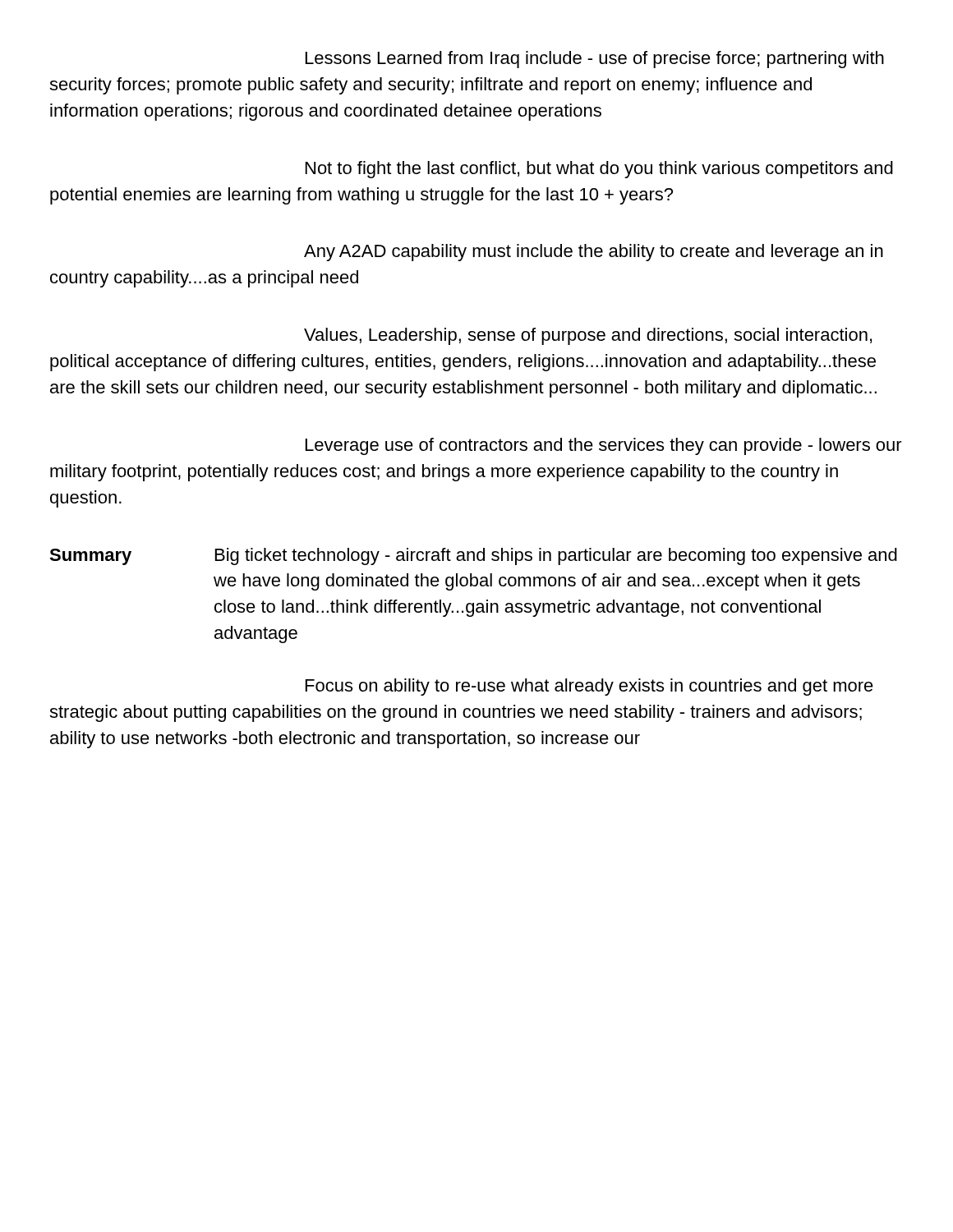
Task: Navigate to the element starting "Lessons Learned from"
Action: click(467, 84)
